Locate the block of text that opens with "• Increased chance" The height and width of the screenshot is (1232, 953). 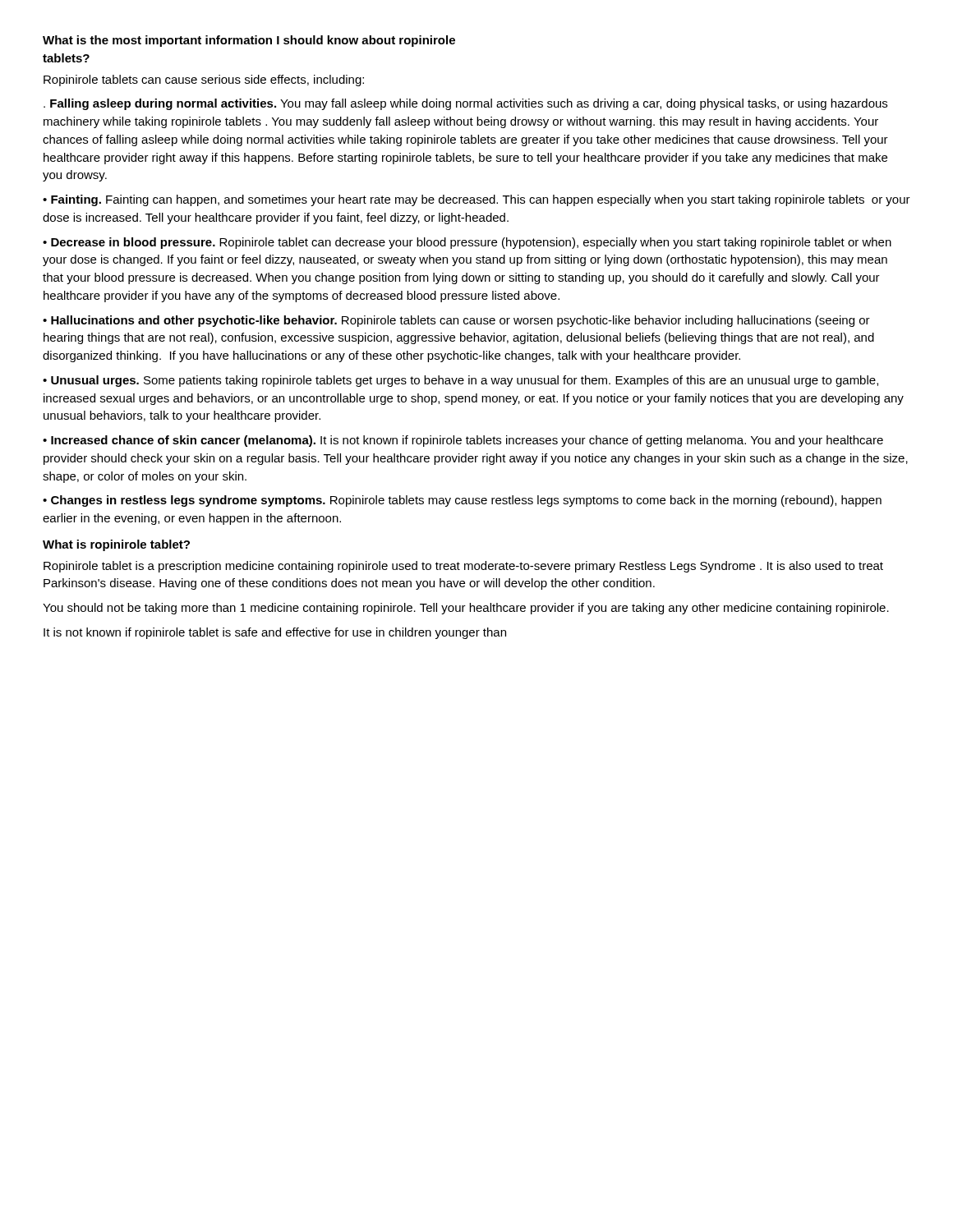(x=475, y=458)
